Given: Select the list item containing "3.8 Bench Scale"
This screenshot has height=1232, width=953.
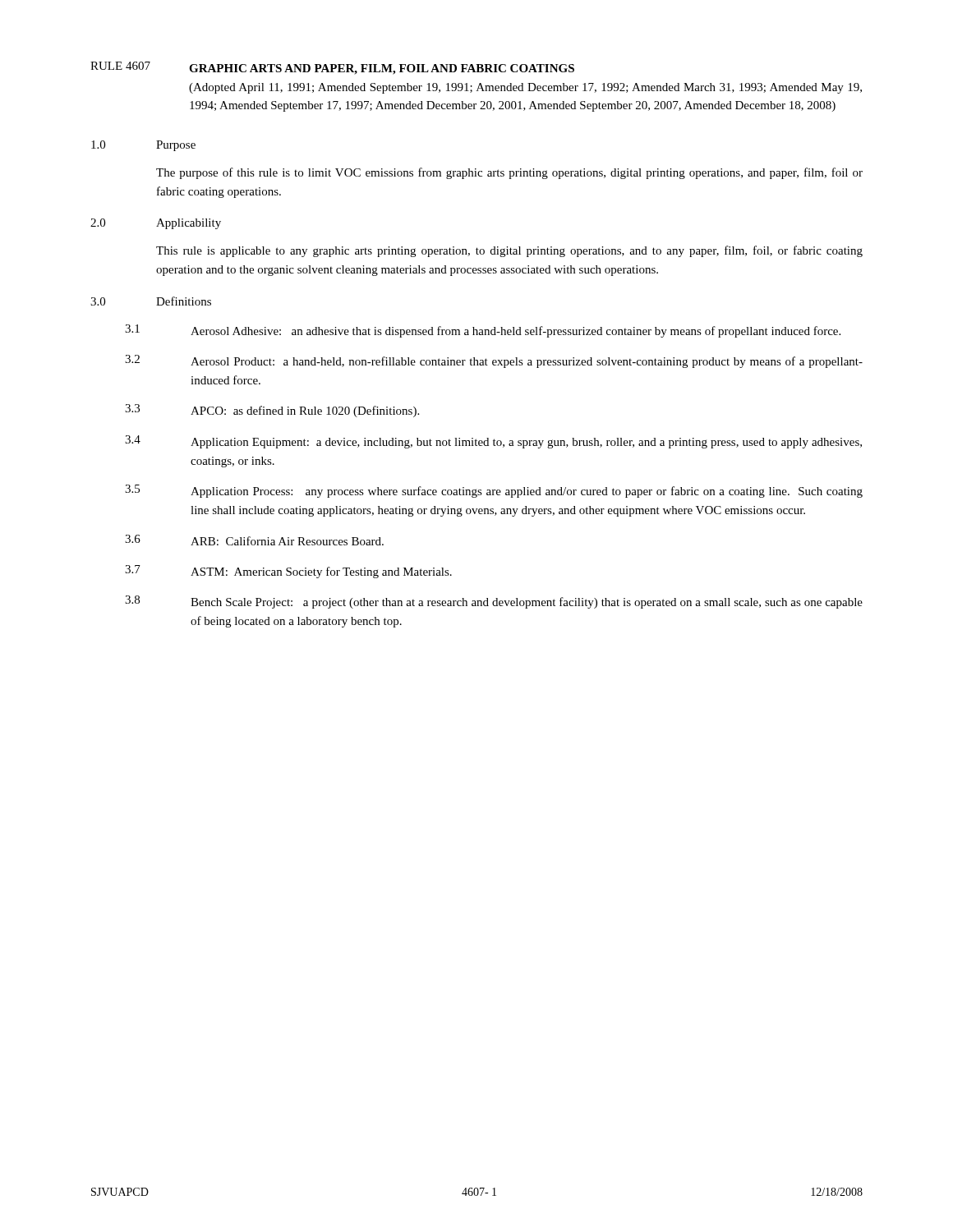Looking at the screenshot, I should click(476, 612).
